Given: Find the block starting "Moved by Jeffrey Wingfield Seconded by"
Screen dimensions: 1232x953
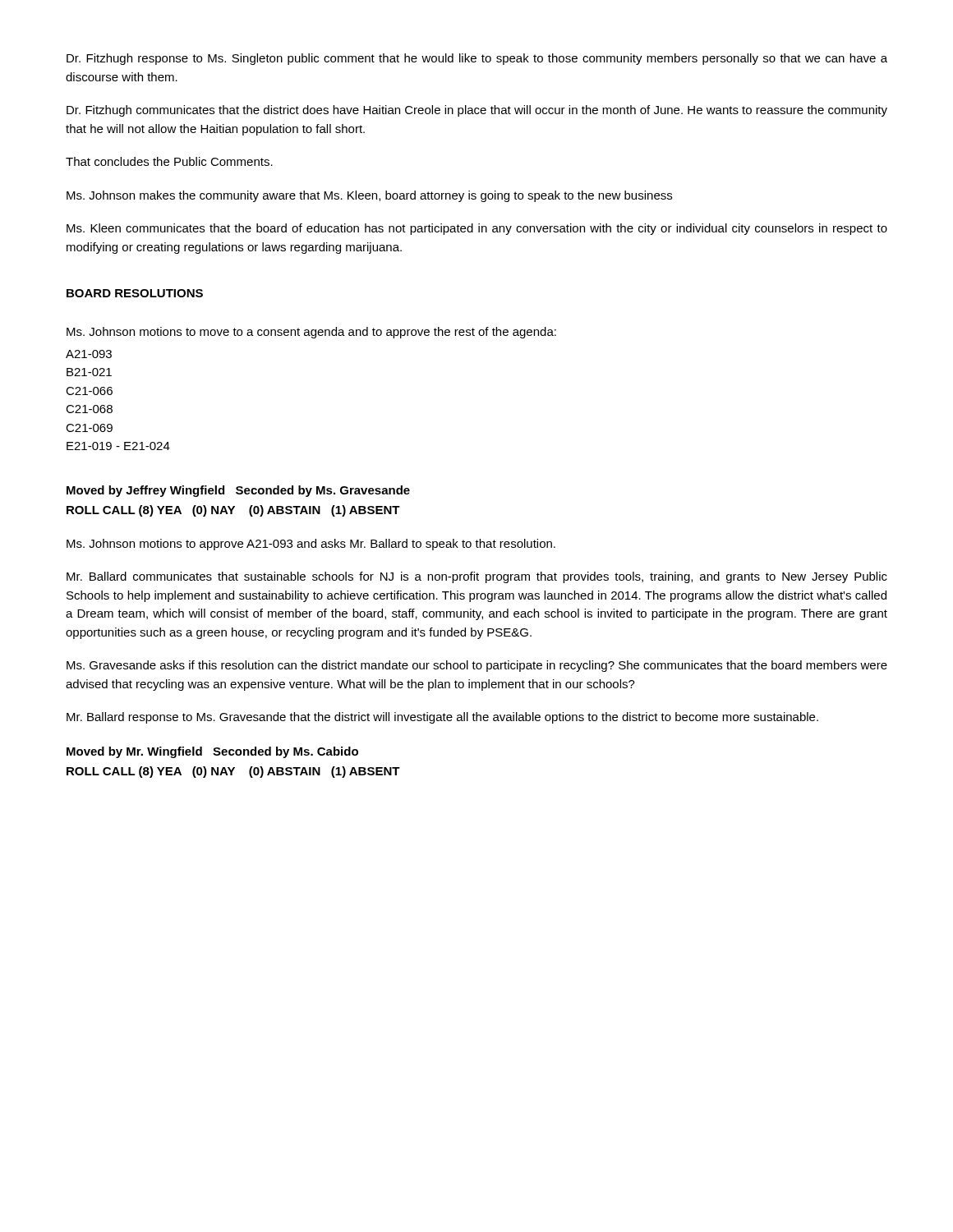Looking at the screenshot, I should click(x=238, y=499).
